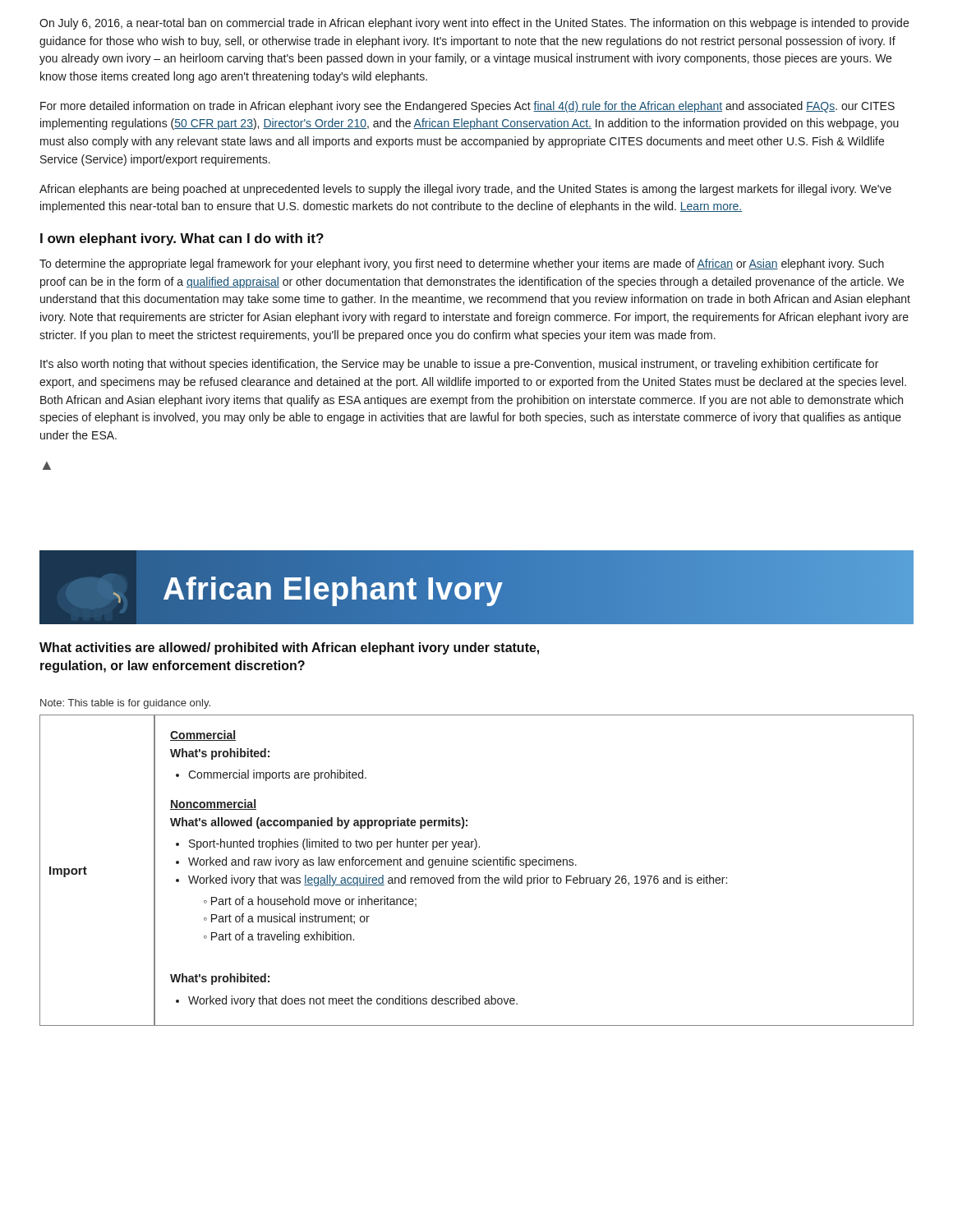The height and width of the screenshot is (1232, 953).
Task: Point to the block beginning "To determine the appropriate legal framework for your"
Action: (x=475, y=299)
